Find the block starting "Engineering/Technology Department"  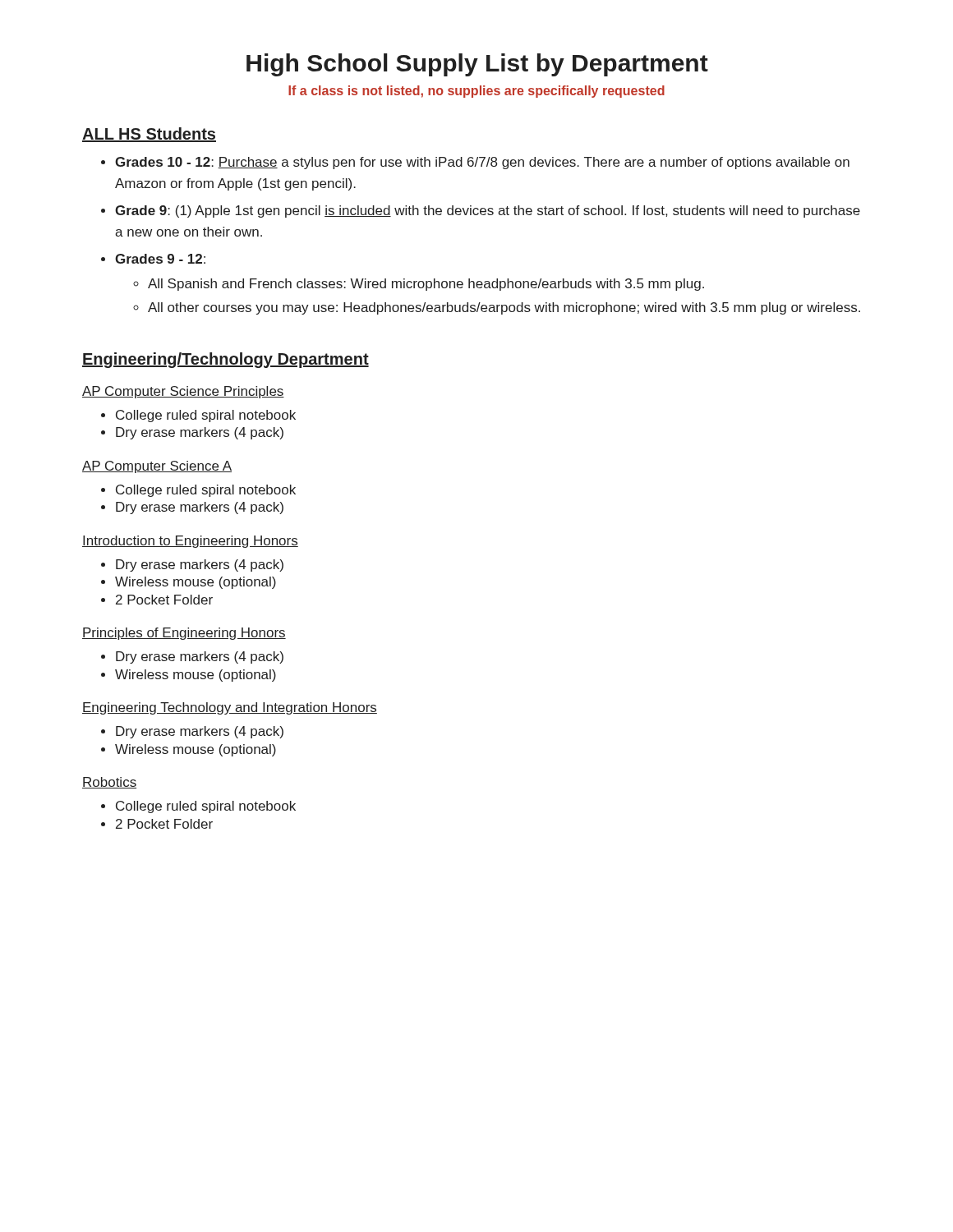[226, 360]
